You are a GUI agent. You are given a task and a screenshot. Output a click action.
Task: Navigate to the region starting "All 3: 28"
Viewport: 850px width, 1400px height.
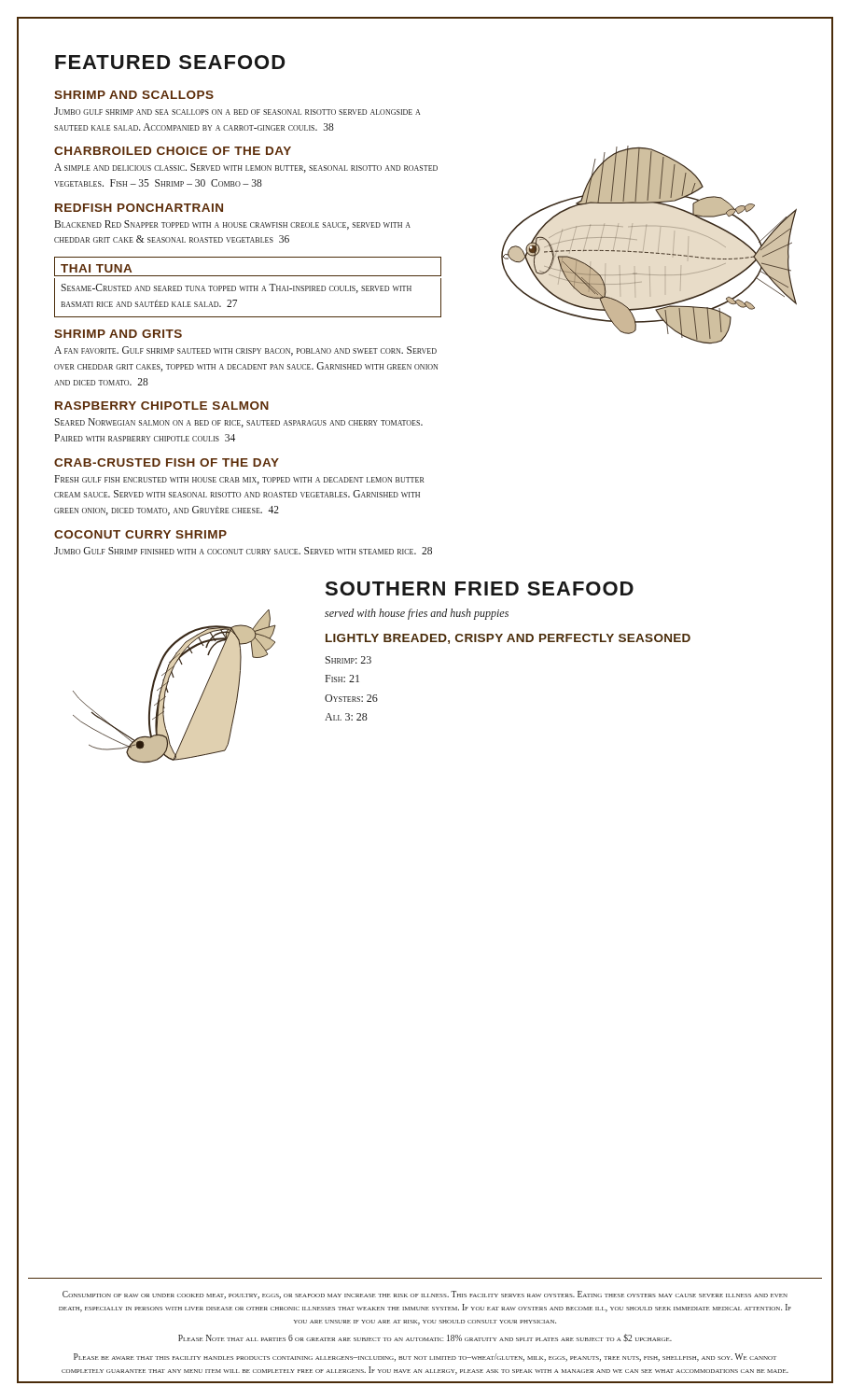click(346, 717)
